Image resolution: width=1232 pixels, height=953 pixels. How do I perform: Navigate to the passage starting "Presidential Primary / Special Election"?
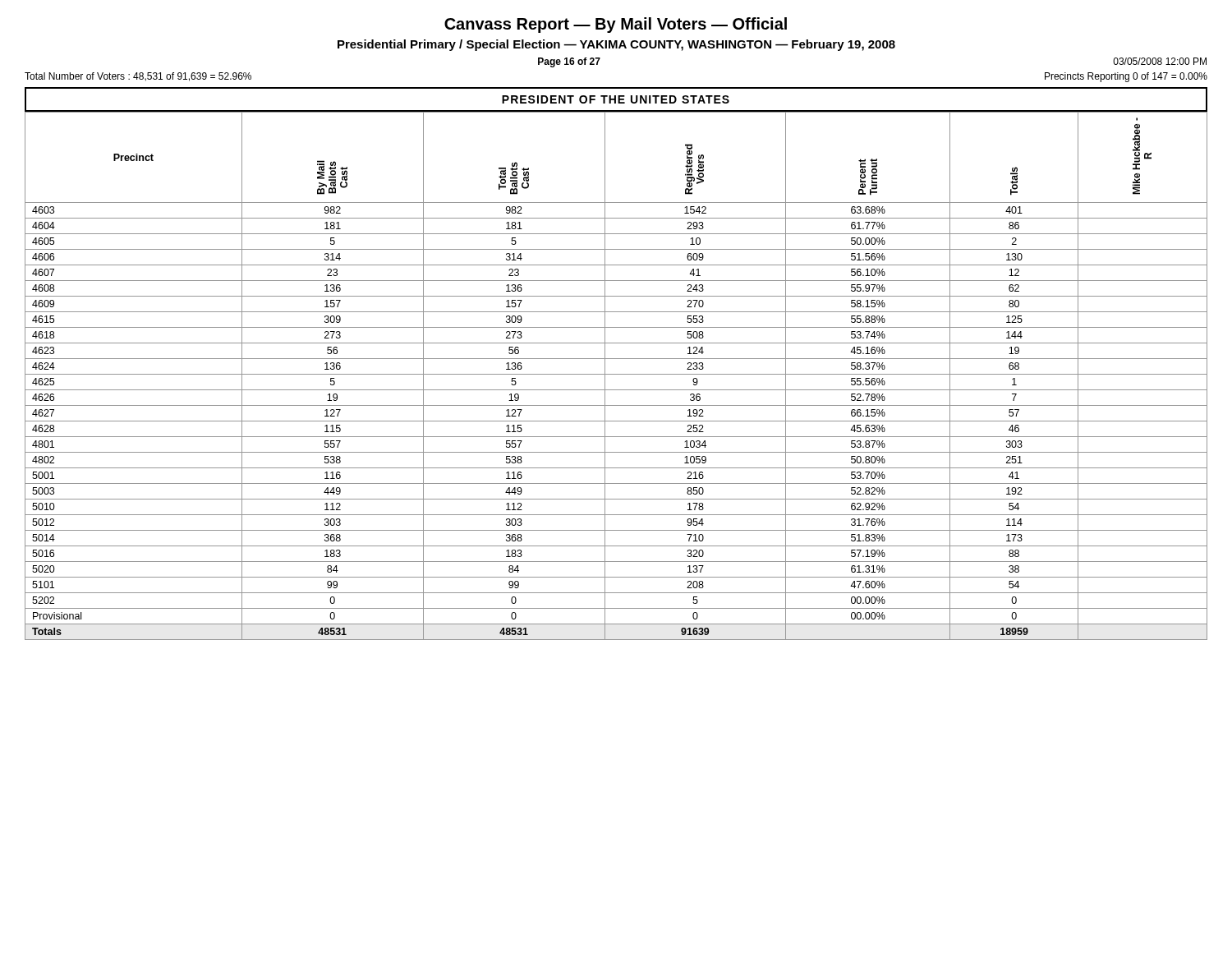tap(616, 44)
